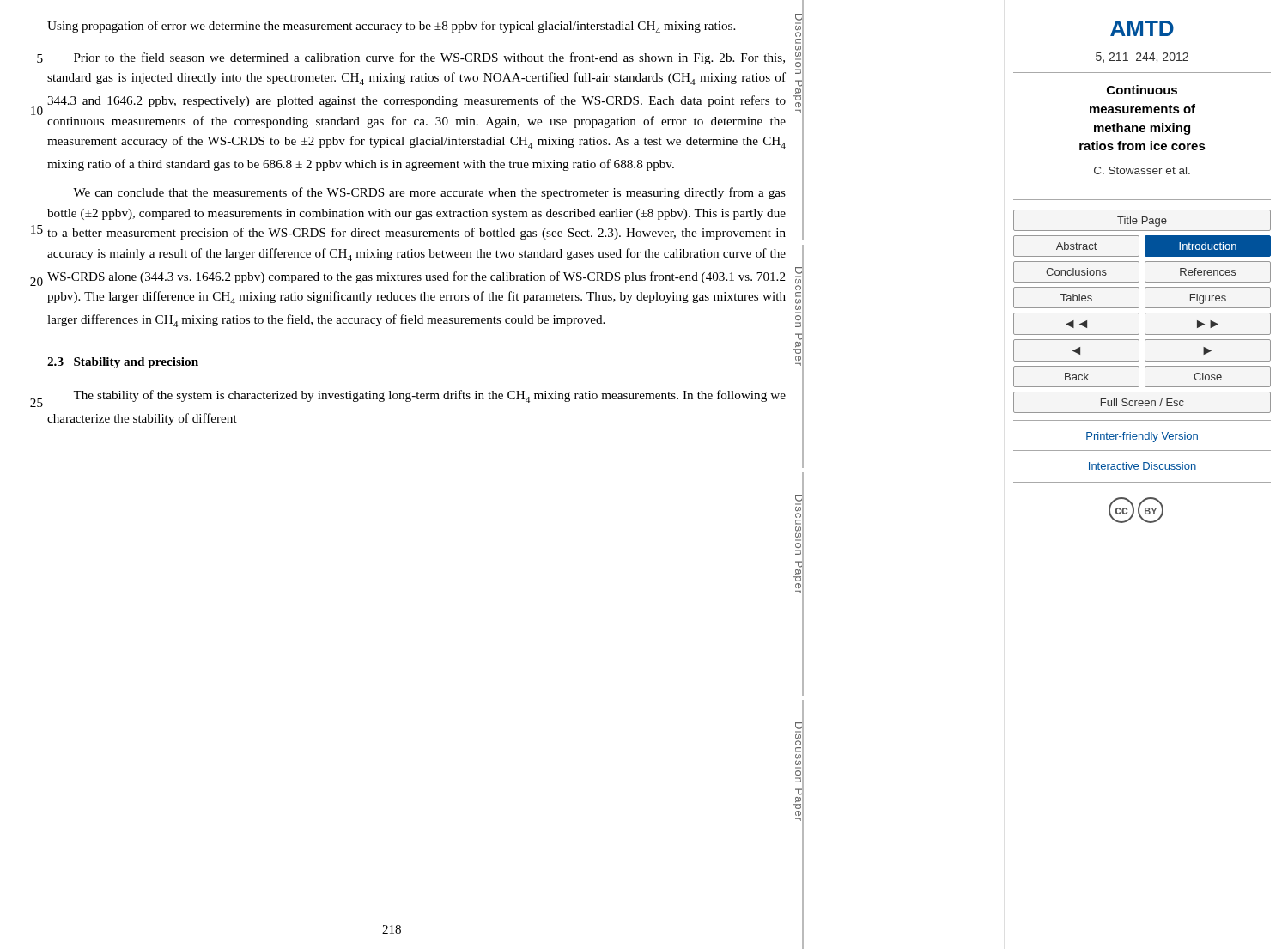Find the text containing "5, 211–244, 2012"
The height and width of the screenshot is (949, 1288).
click(1142, 57)
